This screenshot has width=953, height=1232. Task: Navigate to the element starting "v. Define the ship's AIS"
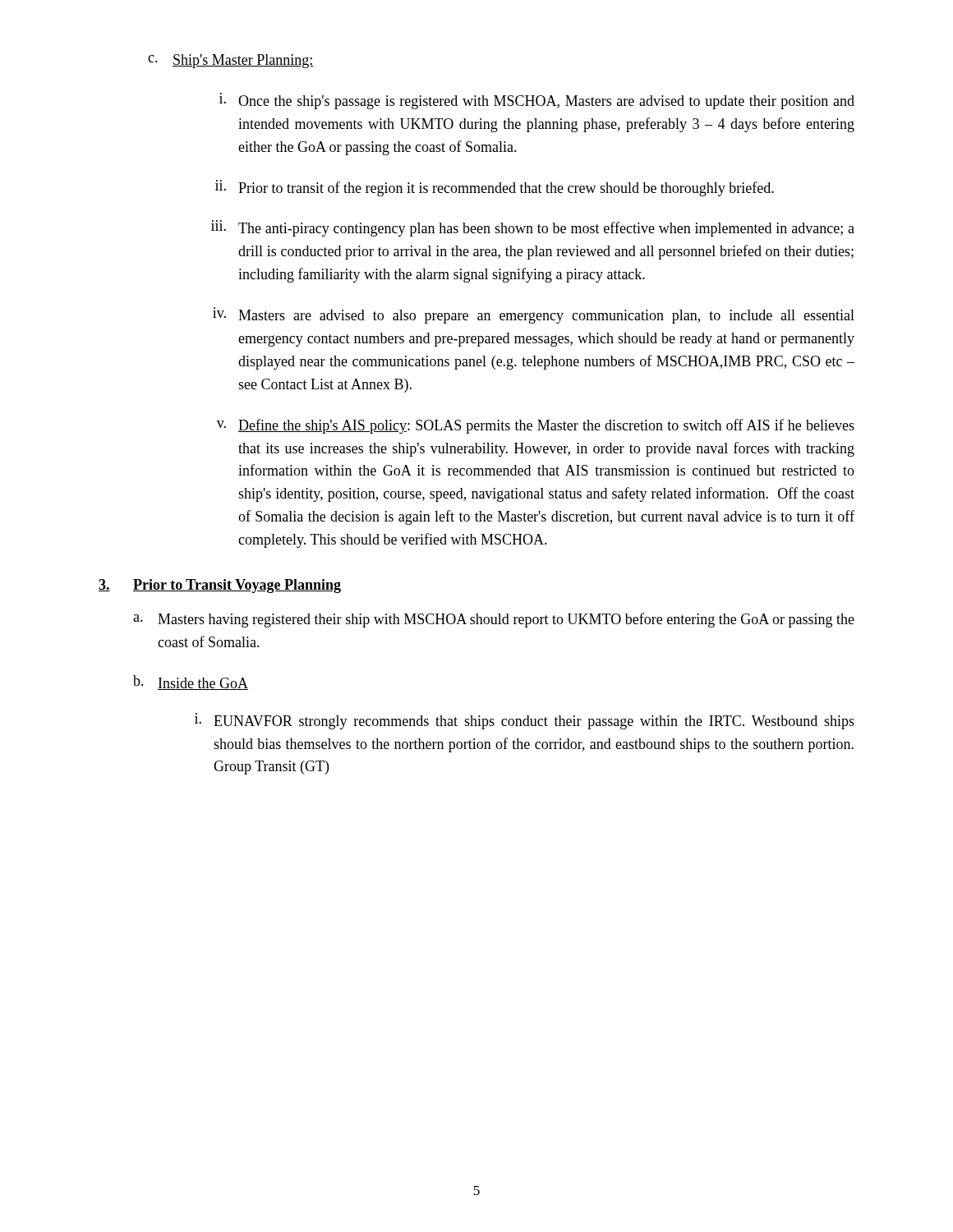(x=526, y=483)
